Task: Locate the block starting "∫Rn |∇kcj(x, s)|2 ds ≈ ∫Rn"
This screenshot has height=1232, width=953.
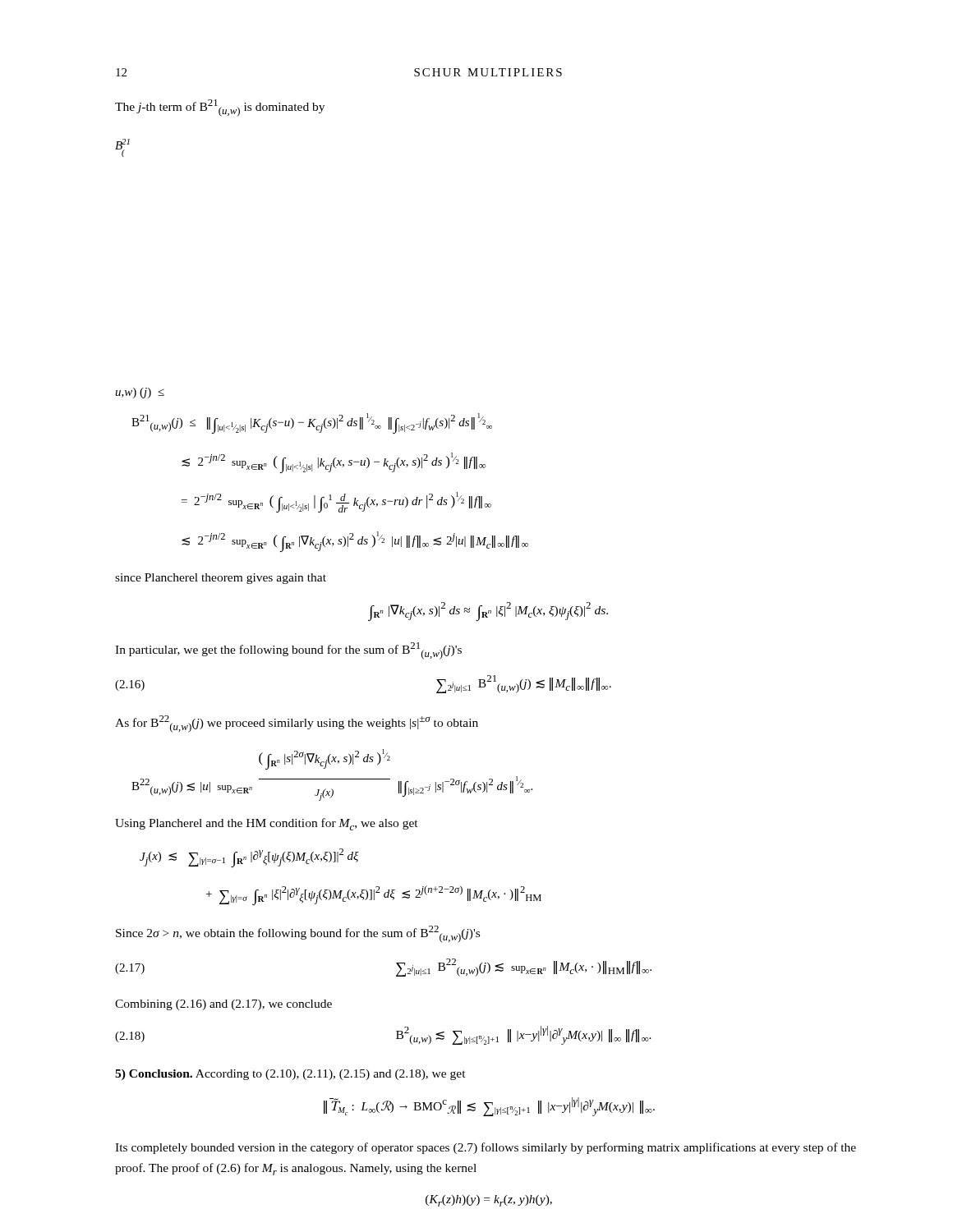Action: [489, 610]
